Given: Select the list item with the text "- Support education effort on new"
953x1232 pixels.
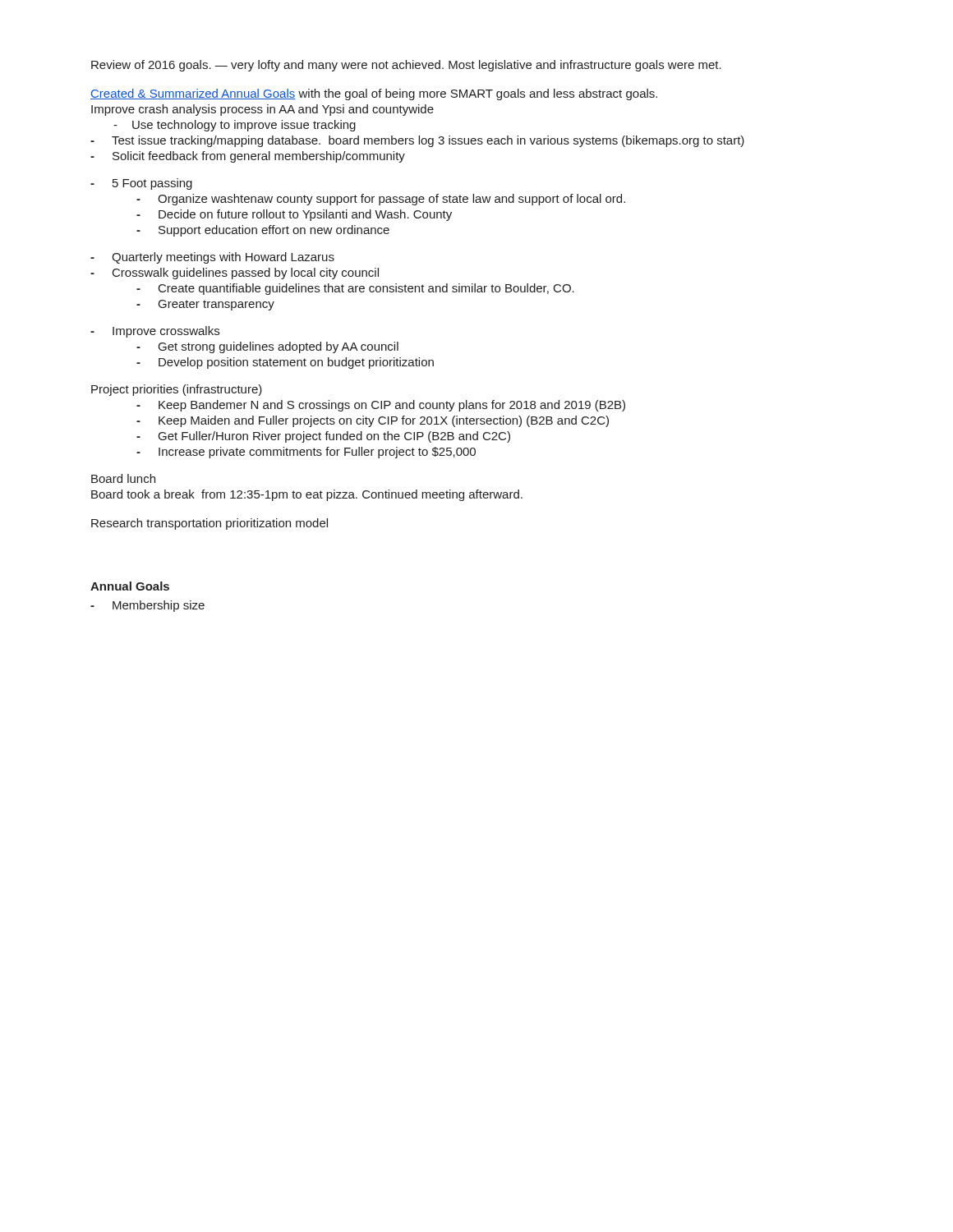Looking at the screenshot, I should tap(263, 231).
